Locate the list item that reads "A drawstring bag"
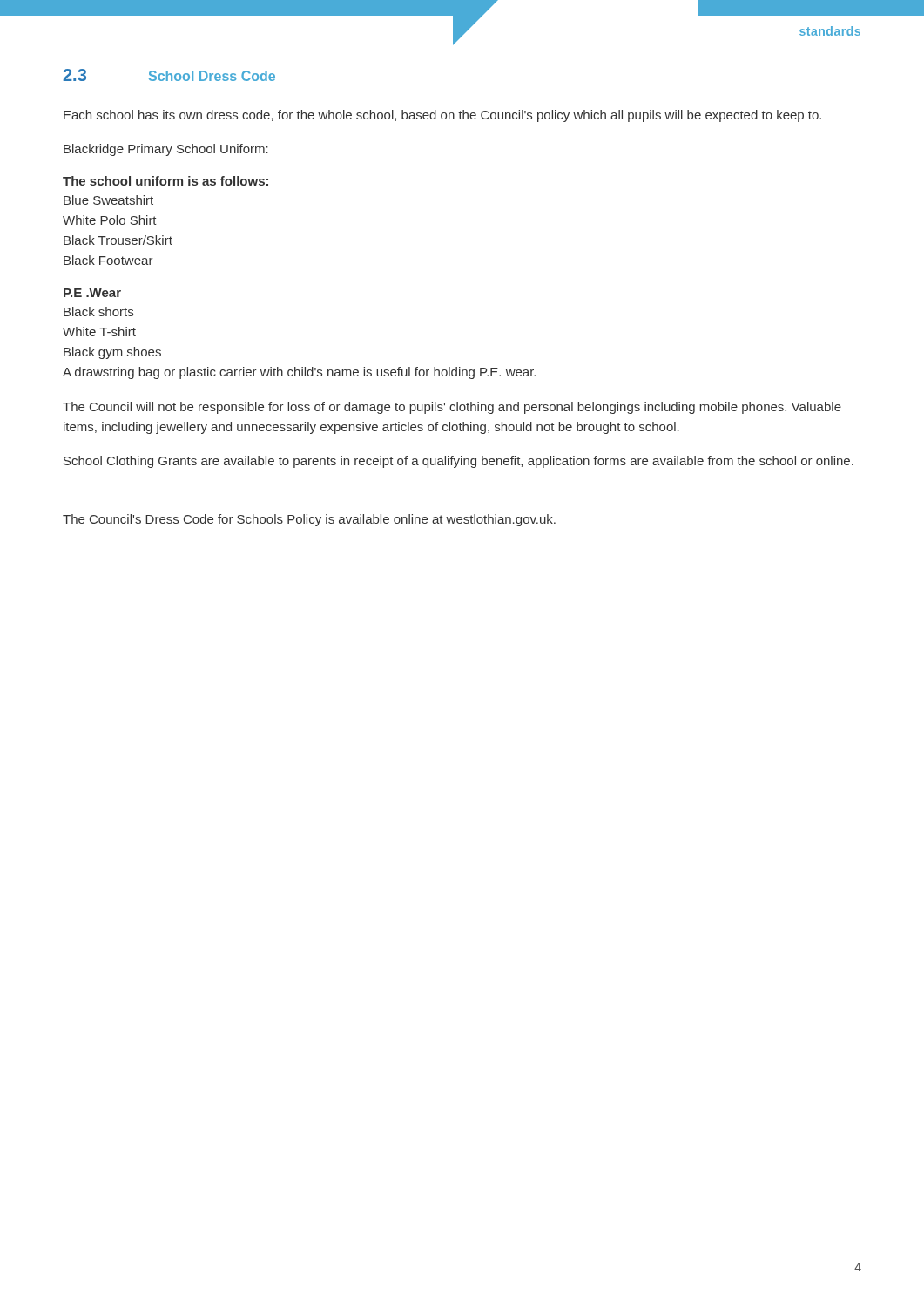Image resolution: width=924 pixels, height=1307 pixels. (300, 372)
